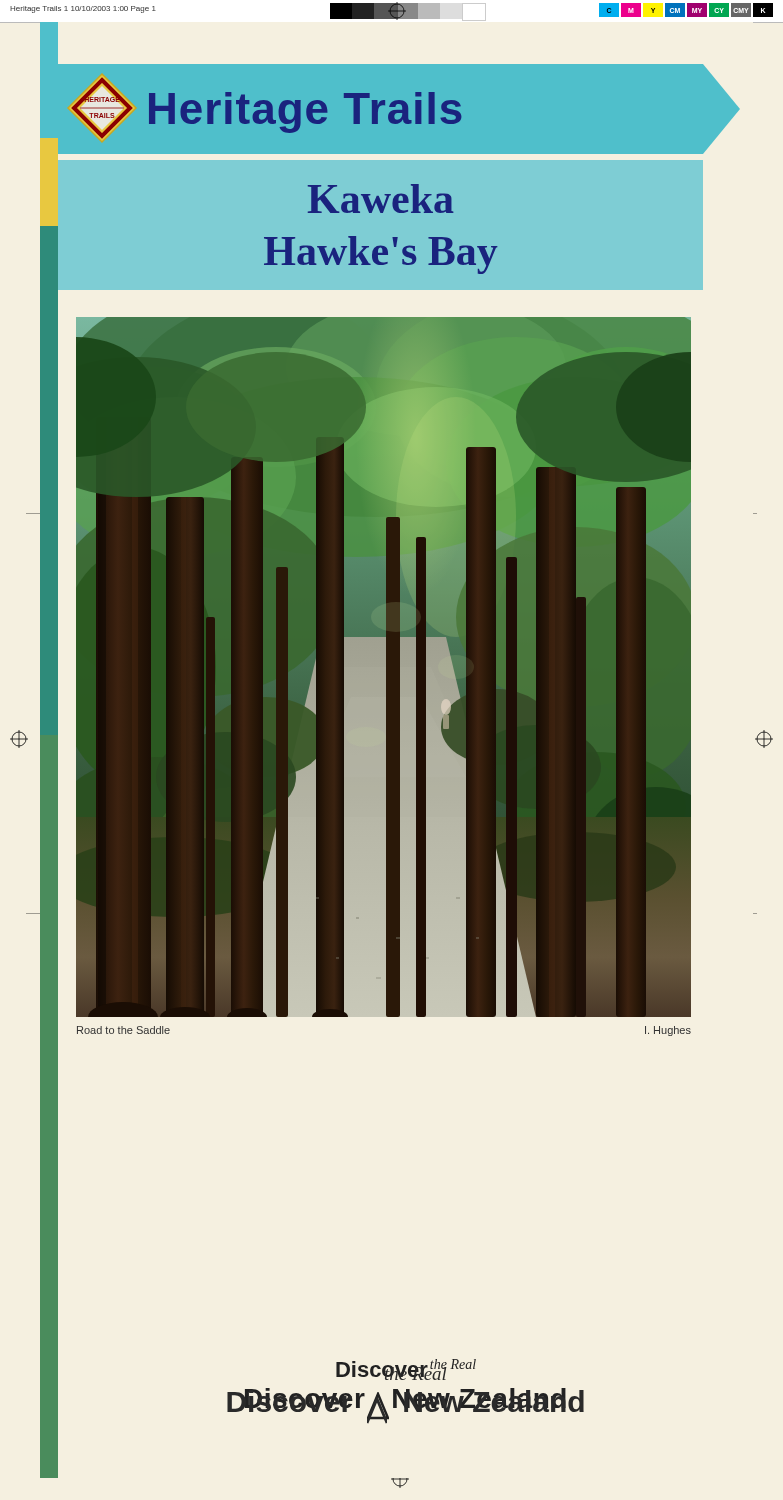Find the text block that reads "Discoverthe Real Discover"
The width and height of the screenshot is (783, 1500).
click(406, 1388)
